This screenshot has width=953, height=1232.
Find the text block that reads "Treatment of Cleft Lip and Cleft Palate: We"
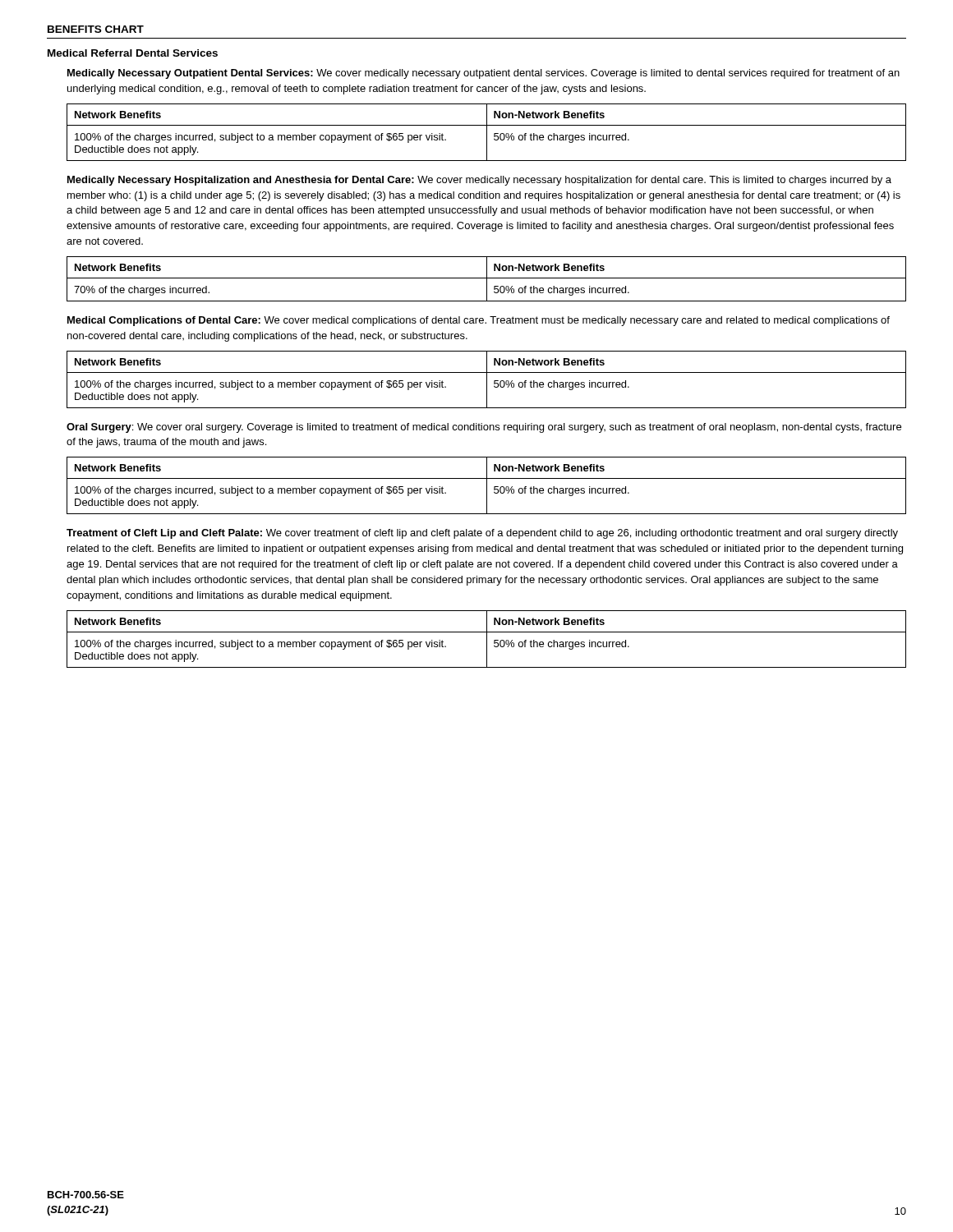485,564
